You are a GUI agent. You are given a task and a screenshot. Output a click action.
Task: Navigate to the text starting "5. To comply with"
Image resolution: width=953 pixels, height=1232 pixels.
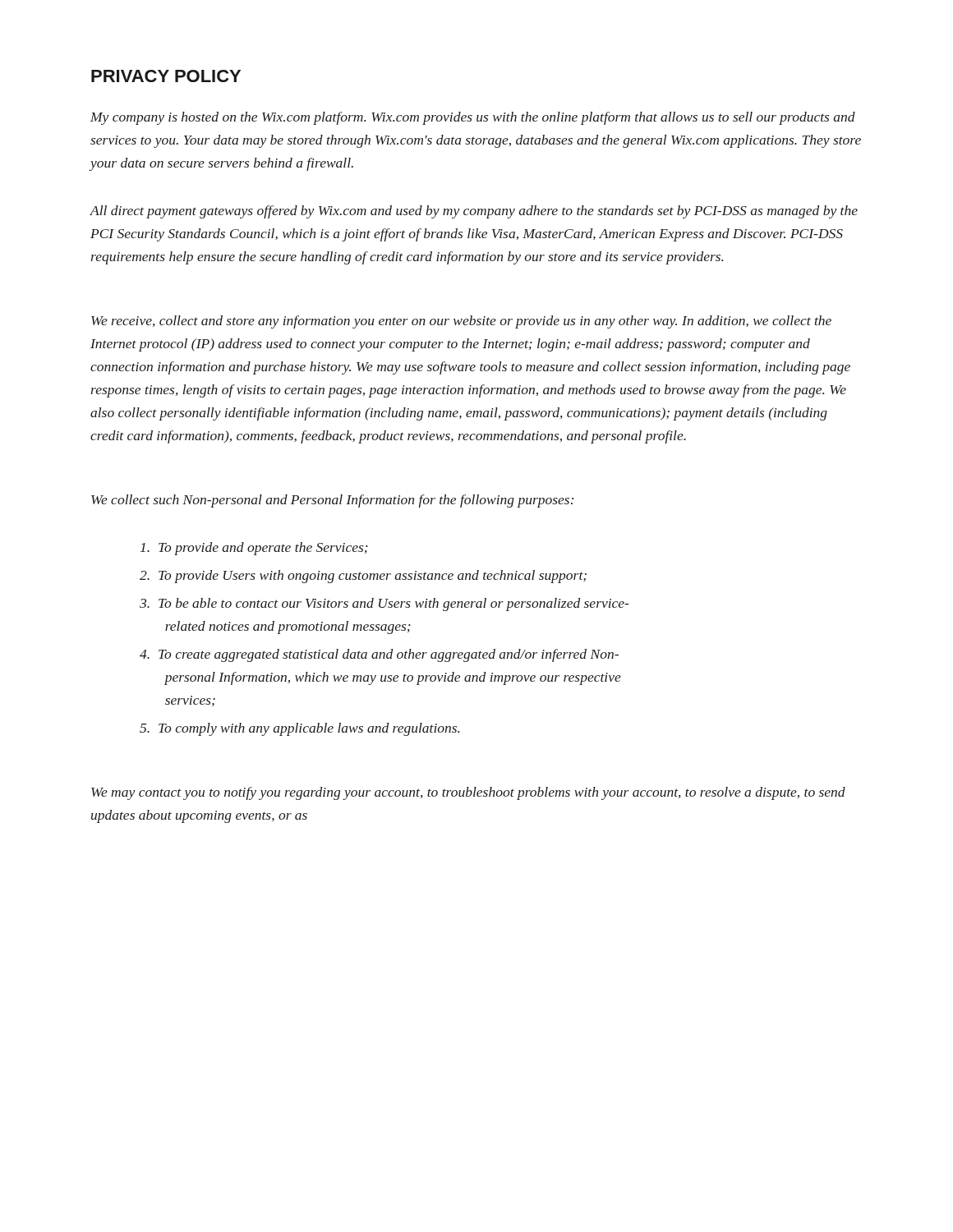[x=300, y=728]
